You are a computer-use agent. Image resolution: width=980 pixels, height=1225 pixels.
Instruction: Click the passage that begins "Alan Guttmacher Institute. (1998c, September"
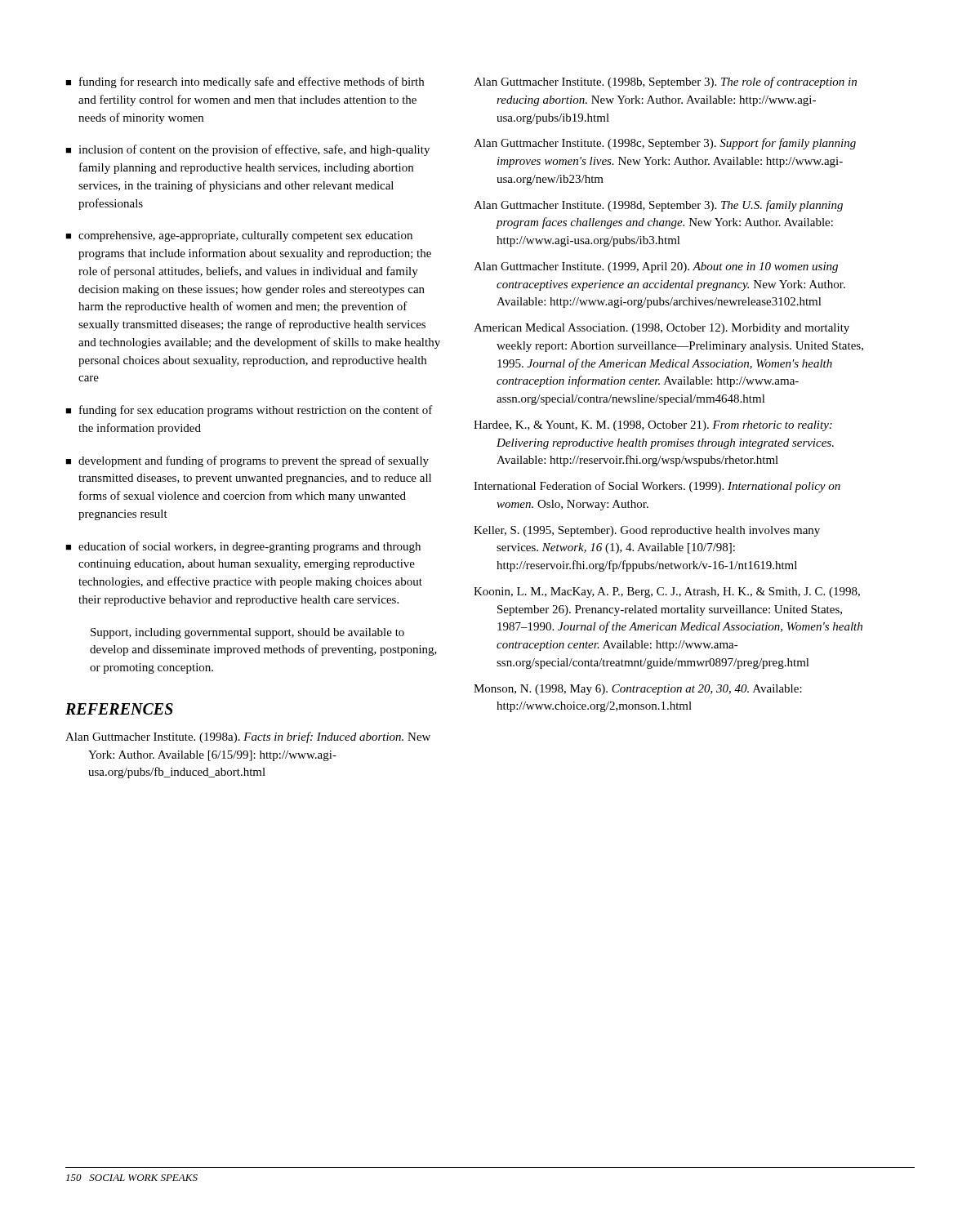tap(665, 161)
